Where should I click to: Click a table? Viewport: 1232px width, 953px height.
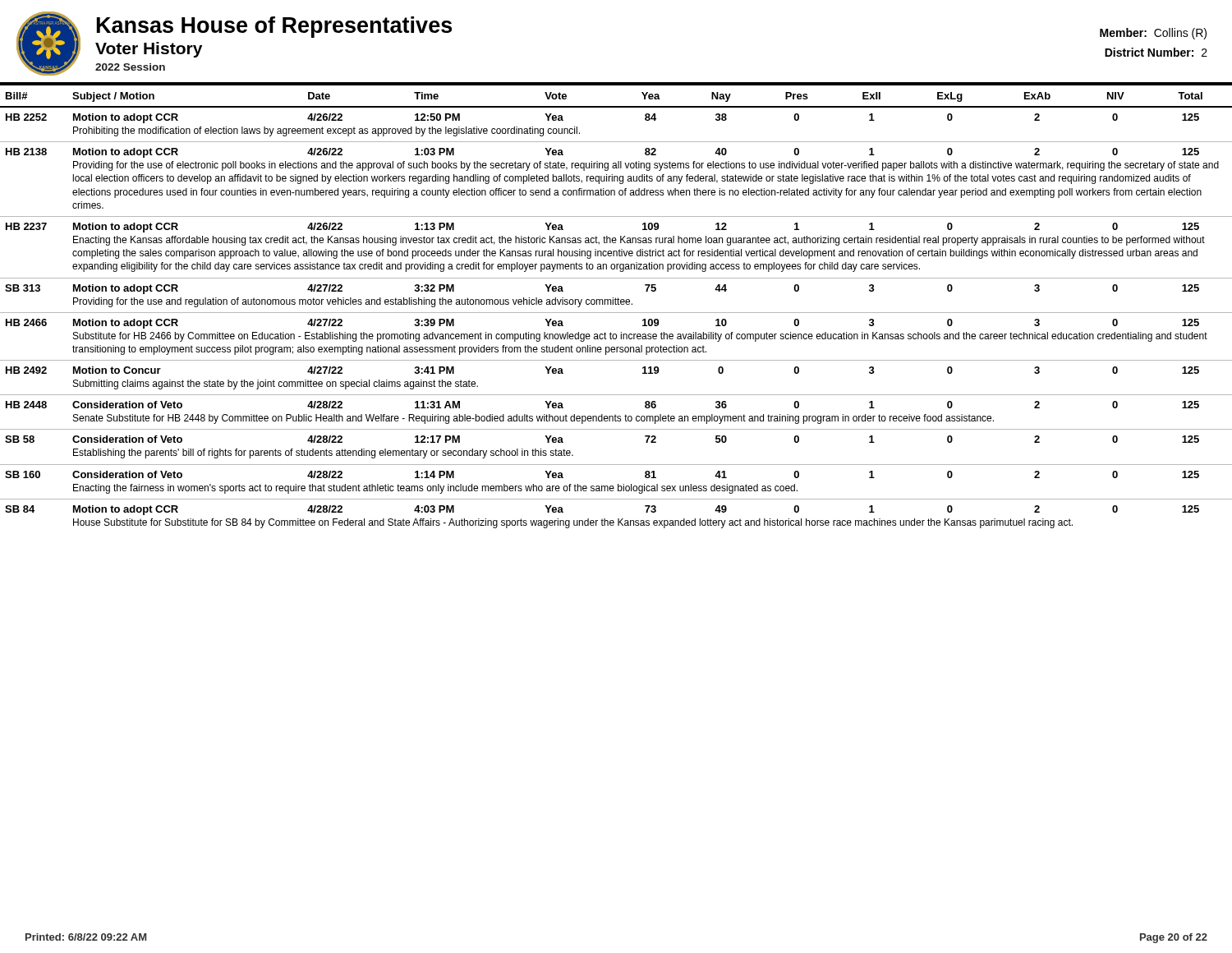[x=616, y=308]
